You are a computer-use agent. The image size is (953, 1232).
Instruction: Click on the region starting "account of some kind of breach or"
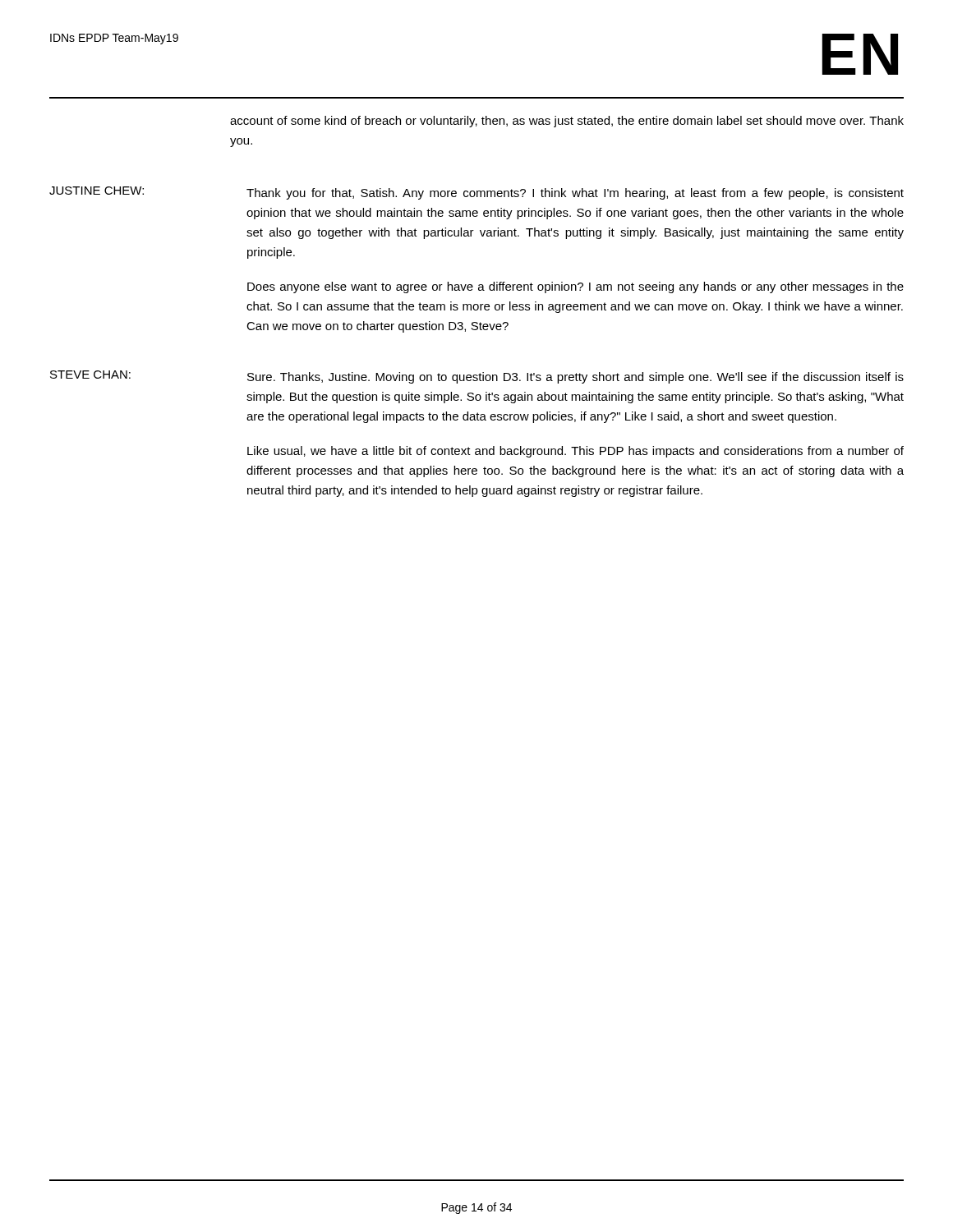pyautogui.click(x=567, y=131)
